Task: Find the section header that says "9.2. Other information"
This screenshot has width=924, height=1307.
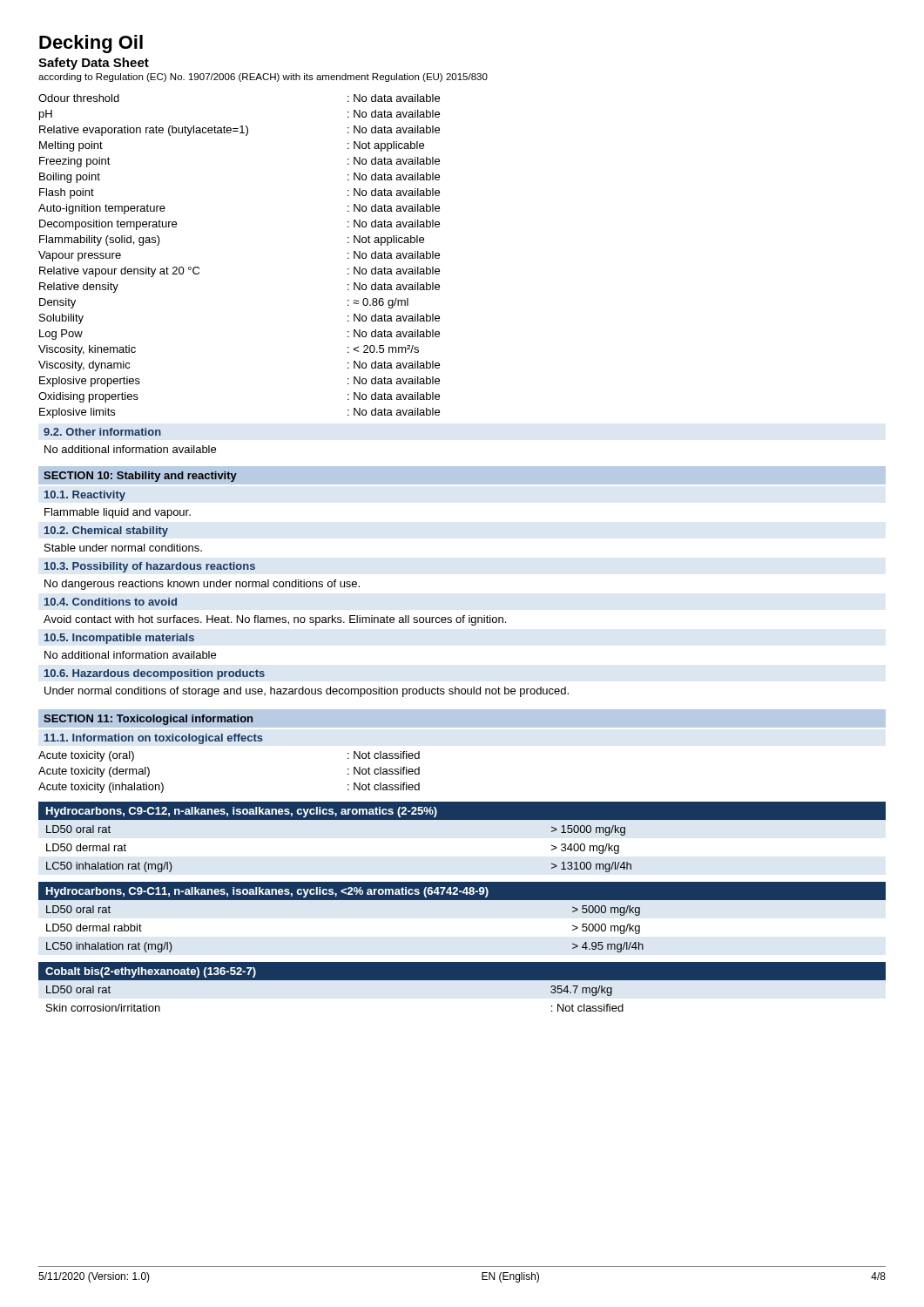Action: point(102,432)
